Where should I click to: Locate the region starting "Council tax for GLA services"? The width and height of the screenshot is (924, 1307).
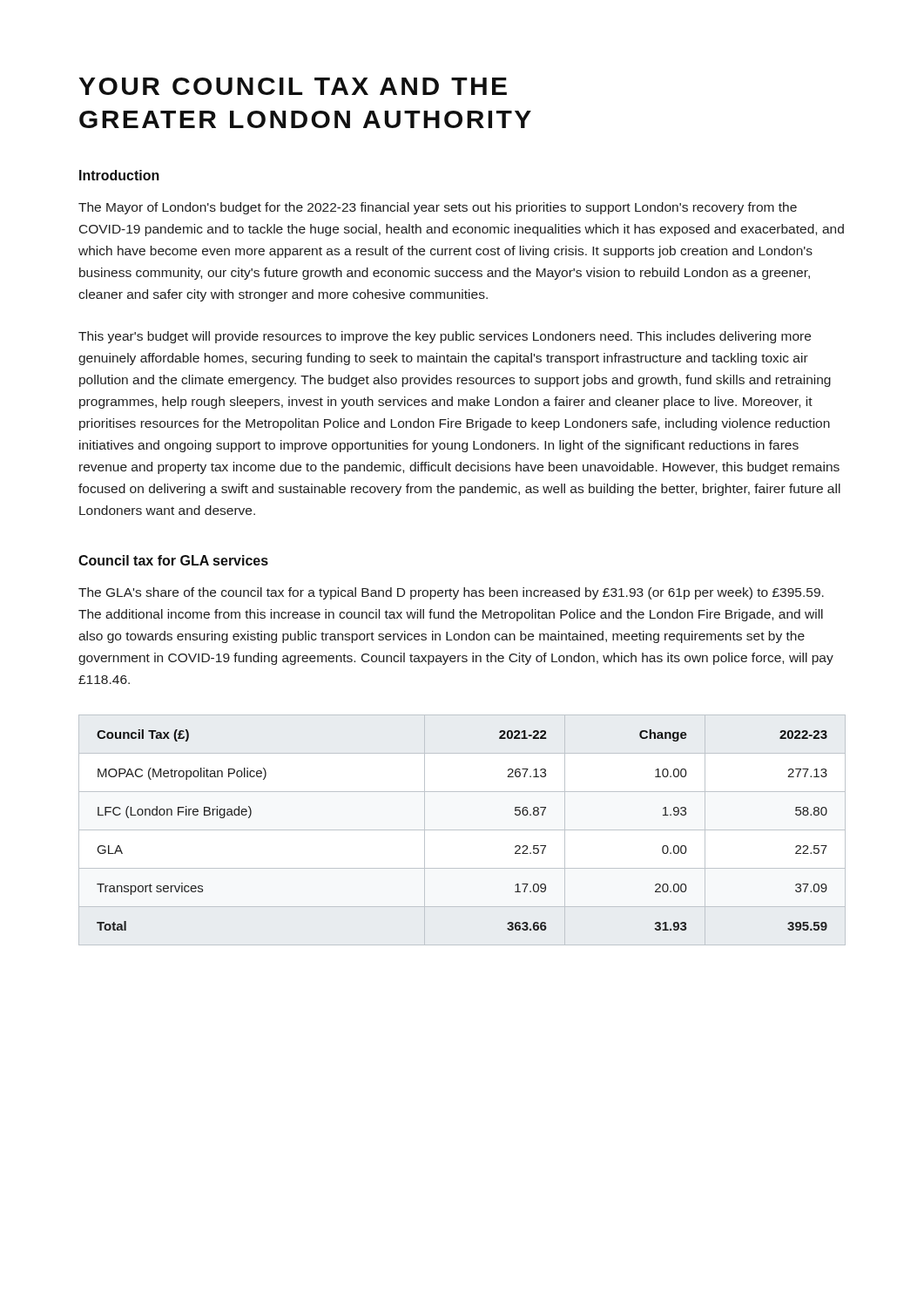(x=173, y=560)
